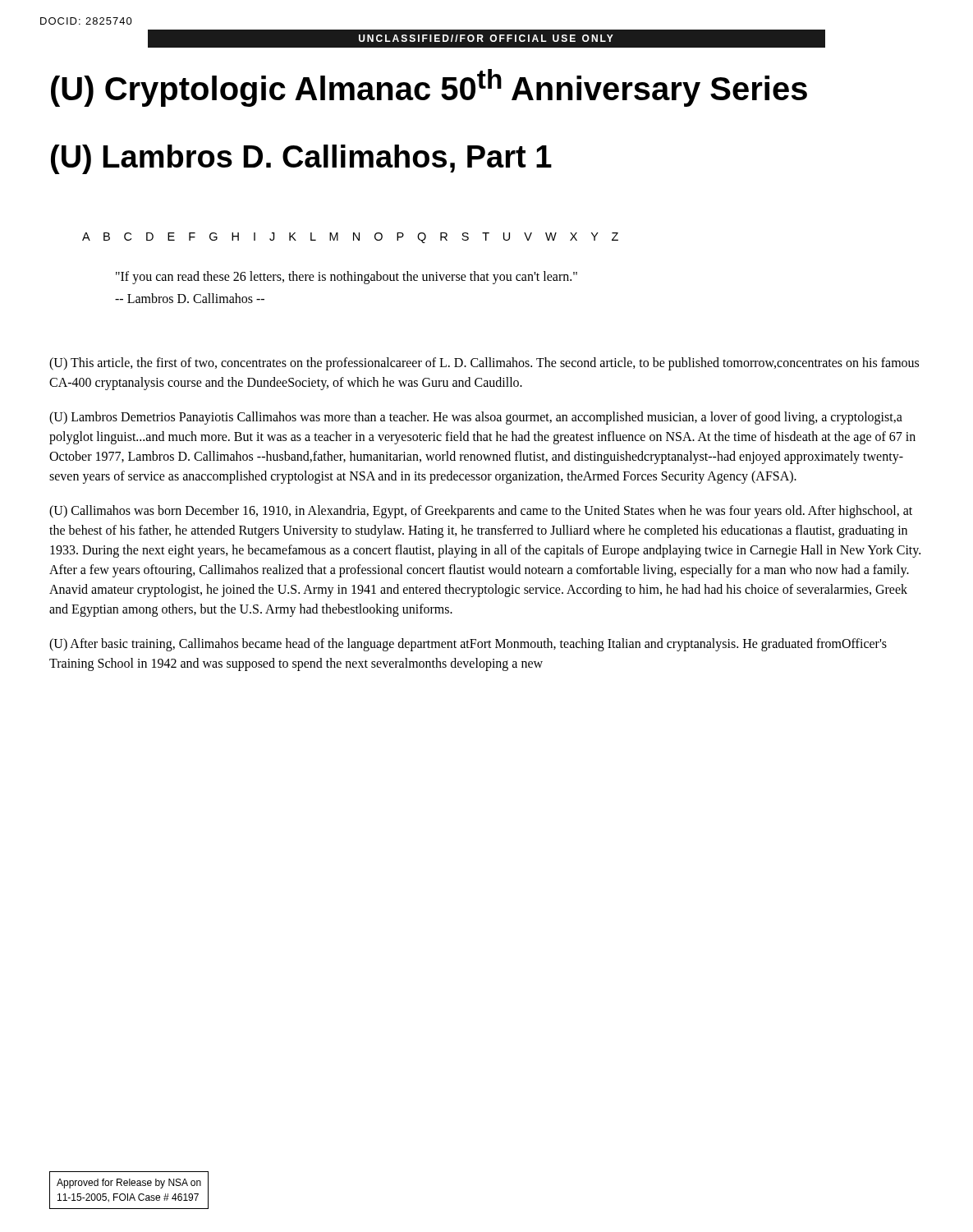This screenshot has height=1232, width=973.
Task: Navigate to the passage starting "(U) Lambros Demetrios Panayiotis Callimahos"
Action: pos(486,447)
